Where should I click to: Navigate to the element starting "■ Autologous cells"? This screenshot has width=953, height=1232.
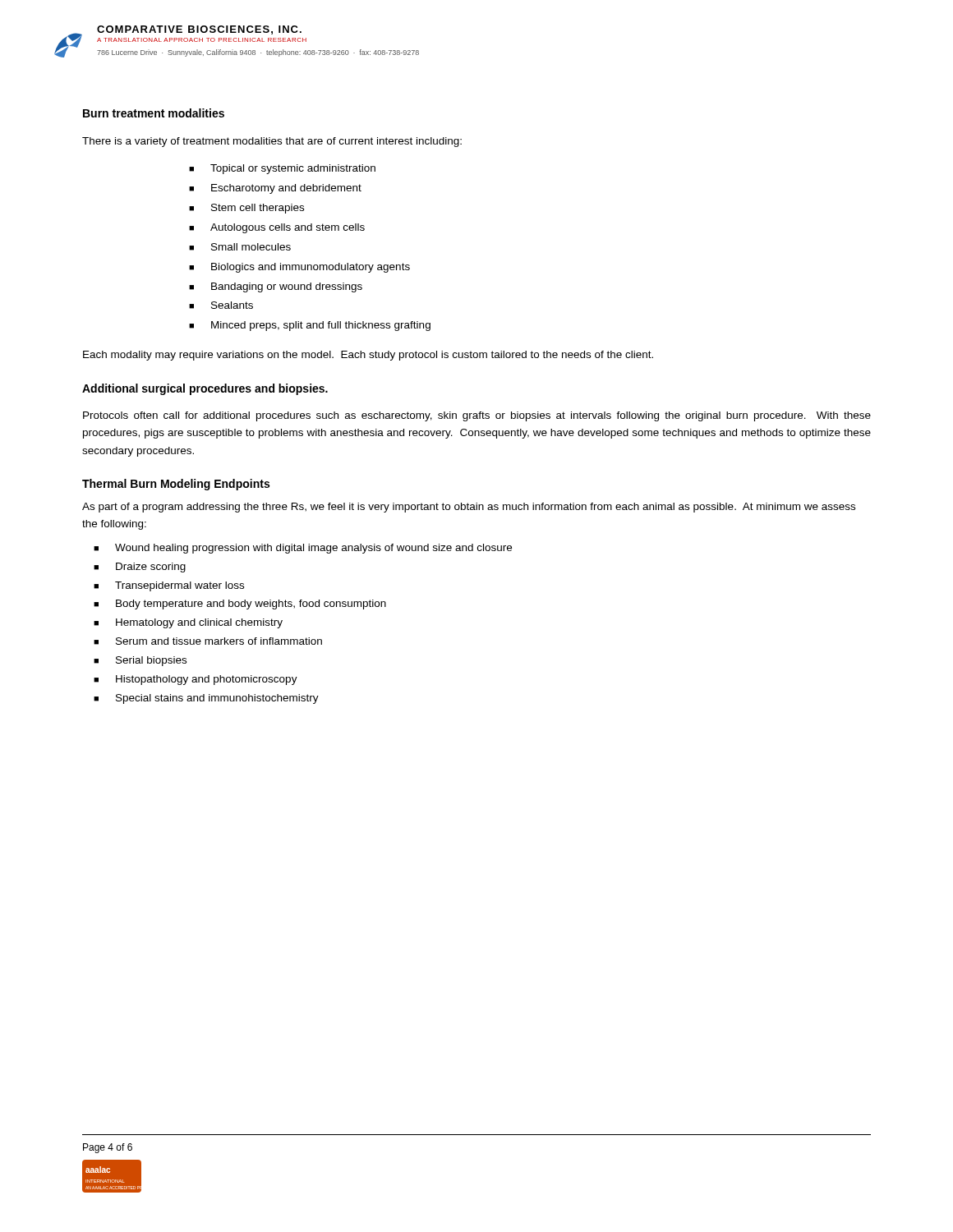(x=277, y=228)
